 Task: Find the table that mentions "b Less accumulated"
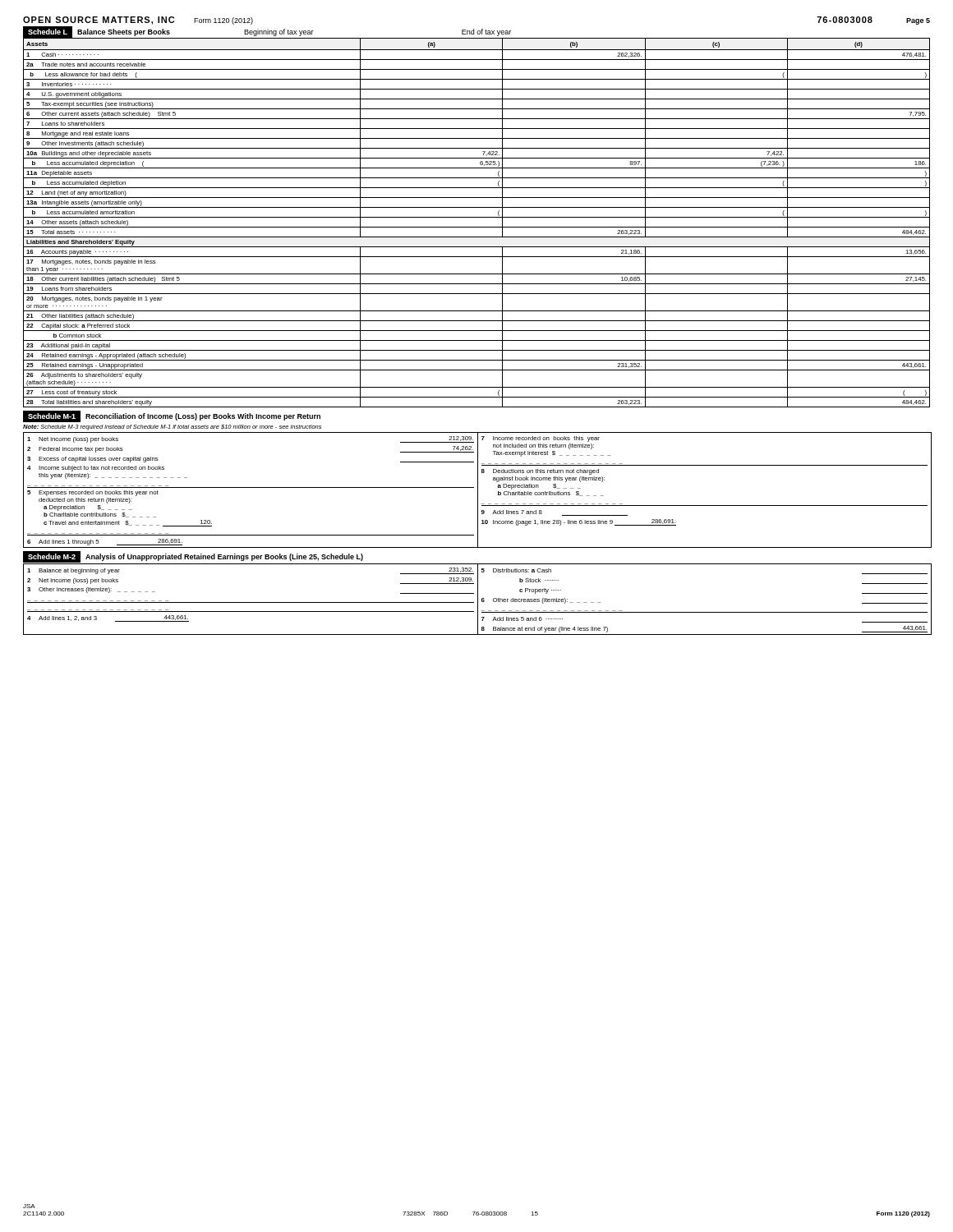pos(476,223)
